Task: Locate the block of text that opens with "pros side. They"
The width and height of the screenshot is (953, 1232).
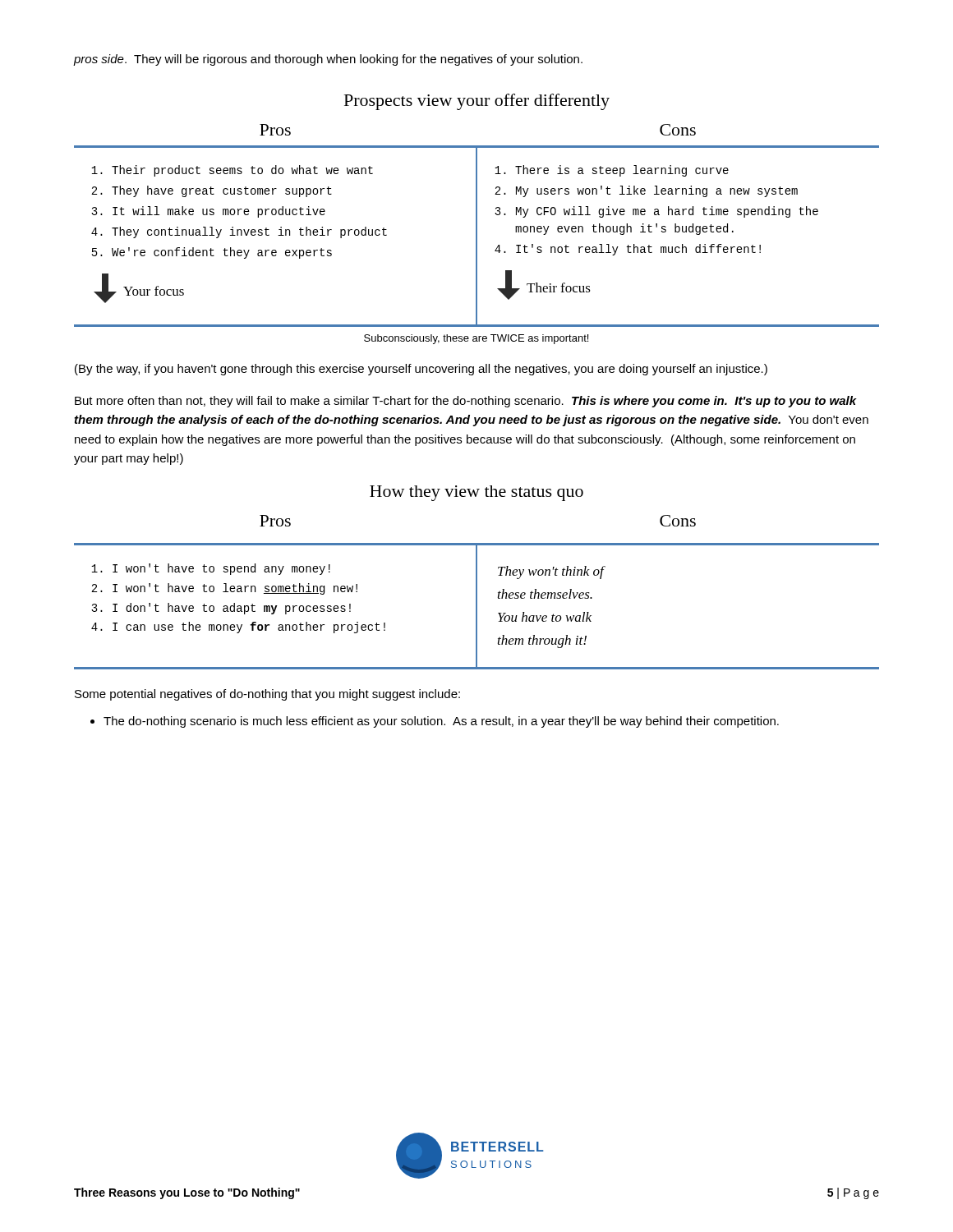Action: [x=329, y=59]
